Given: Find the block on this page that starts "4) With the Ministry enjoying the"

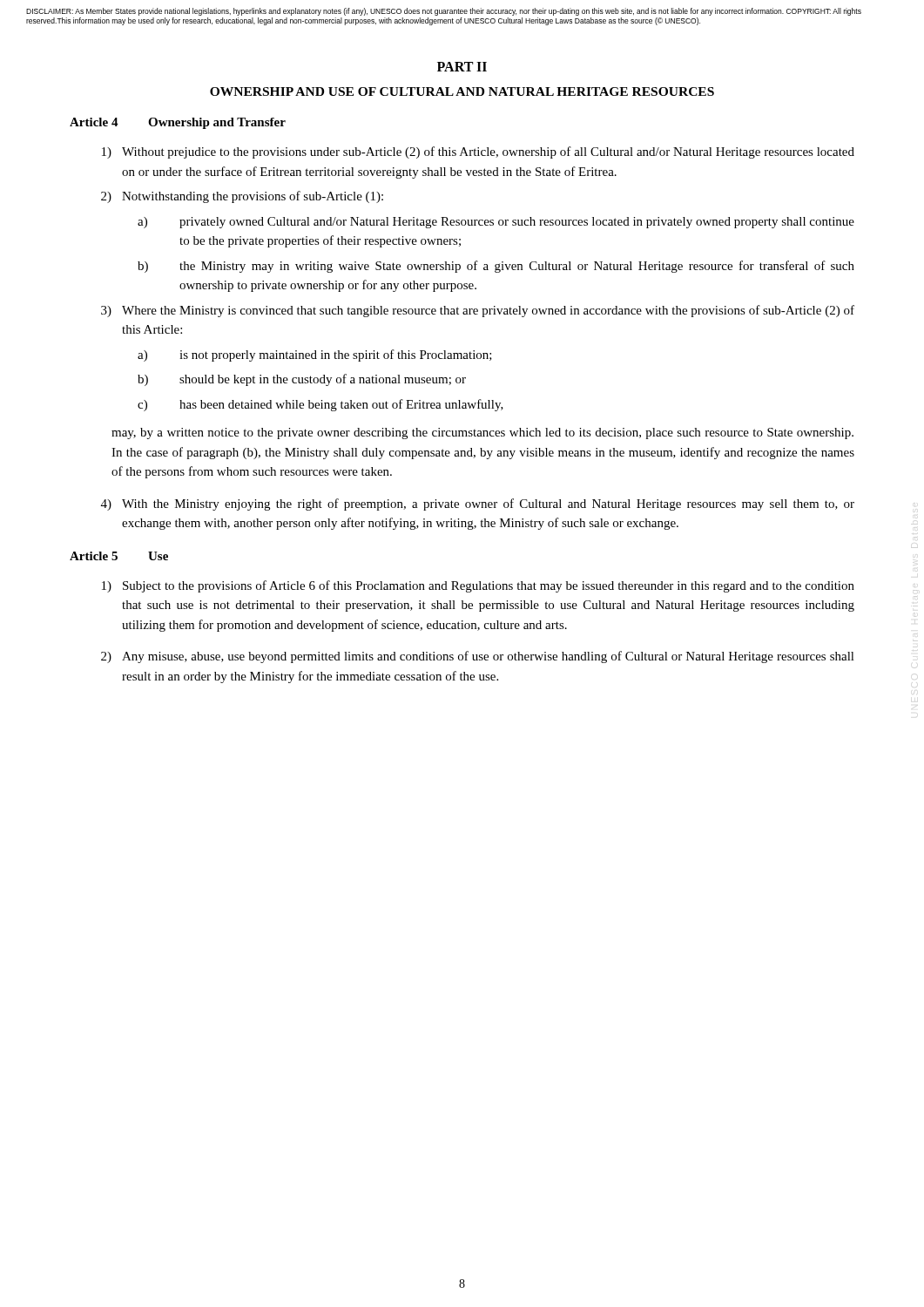Looking at the screenshot, I should (462, 513).
